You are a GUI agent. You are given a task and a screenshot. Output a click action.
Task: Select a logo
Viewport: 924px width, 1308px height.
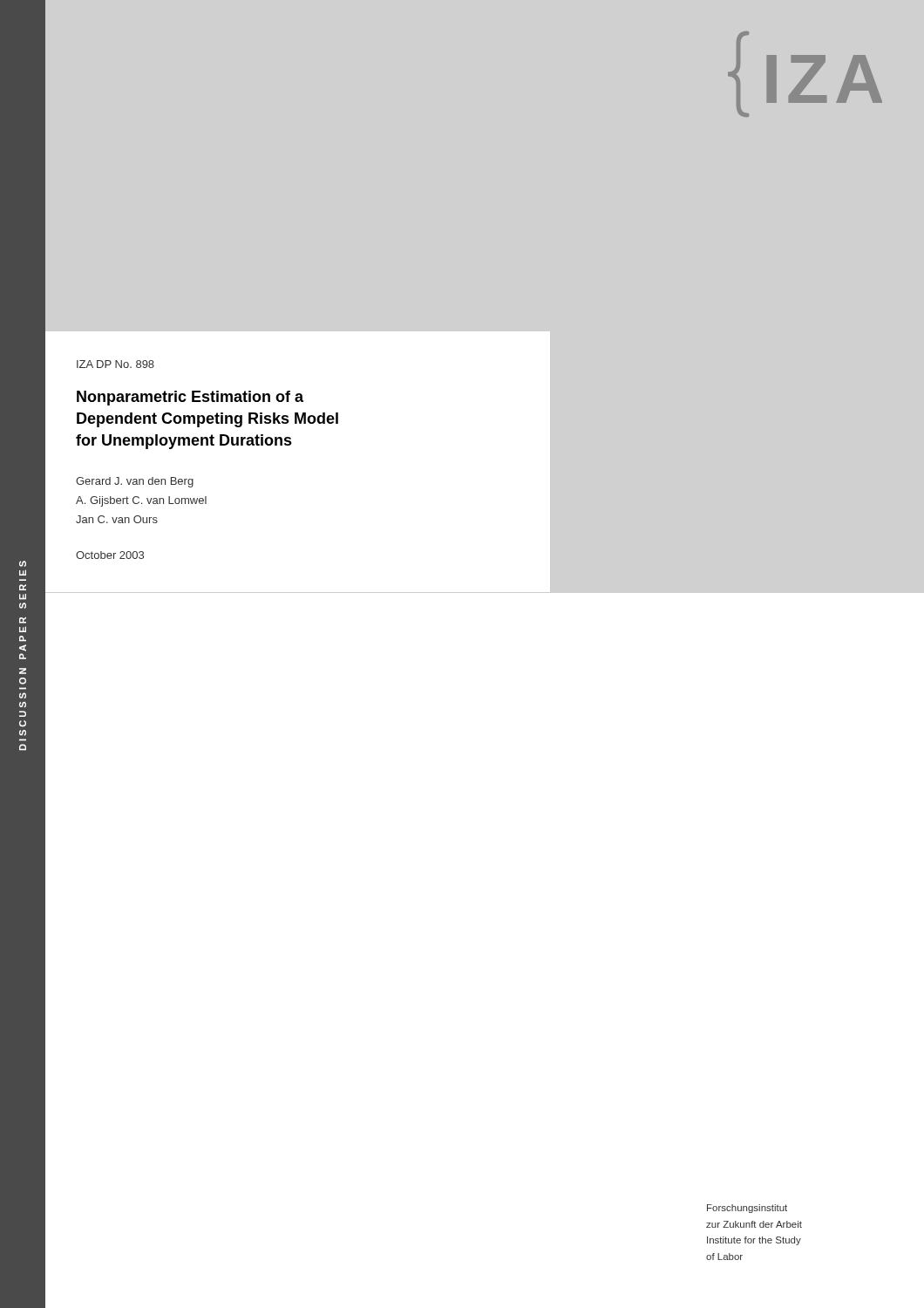[x=791, y=76]
